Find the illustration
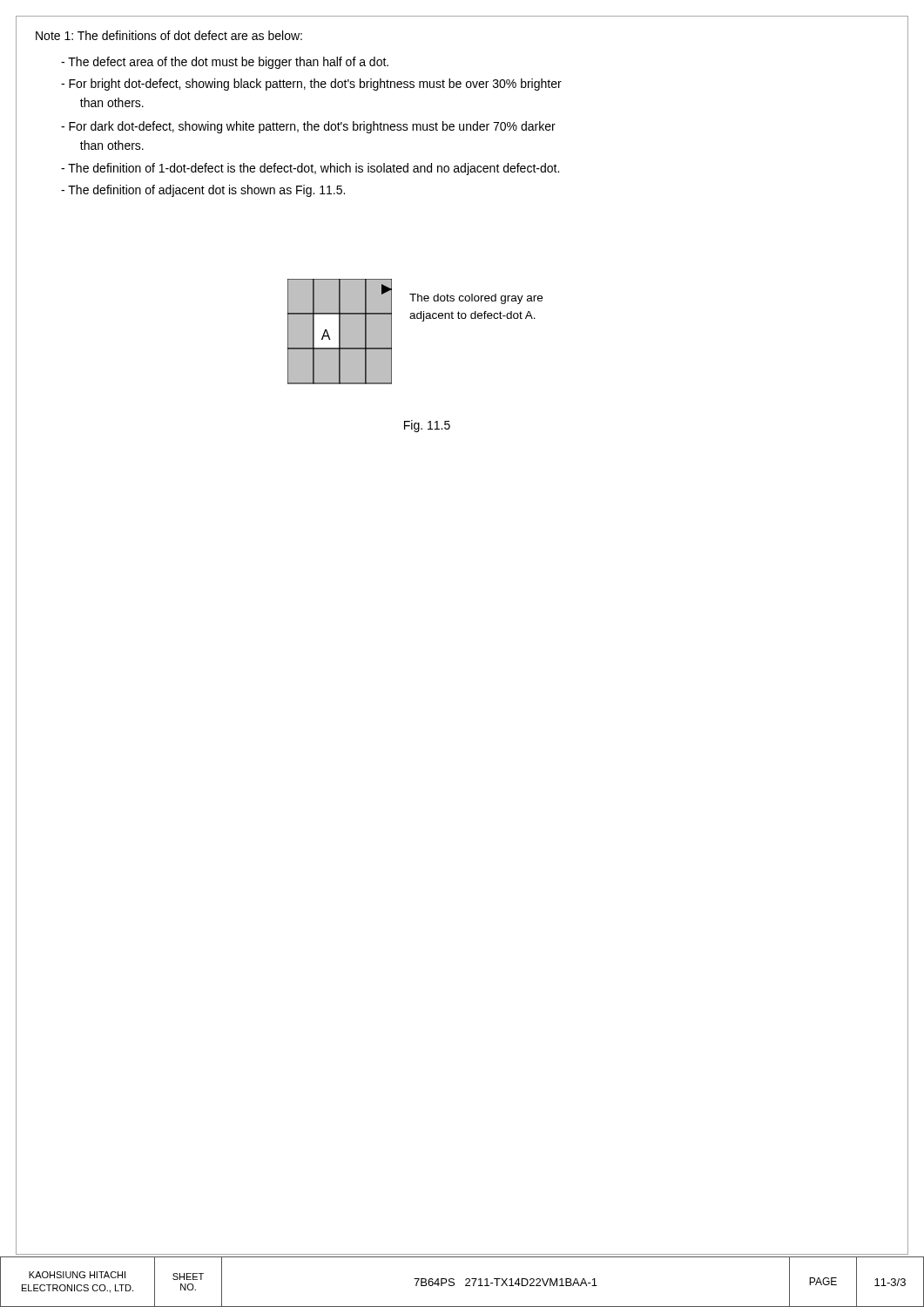Image resolution: width=924 pixels, height=1307 pixels. pyautogui.click(x=435, y=344)
